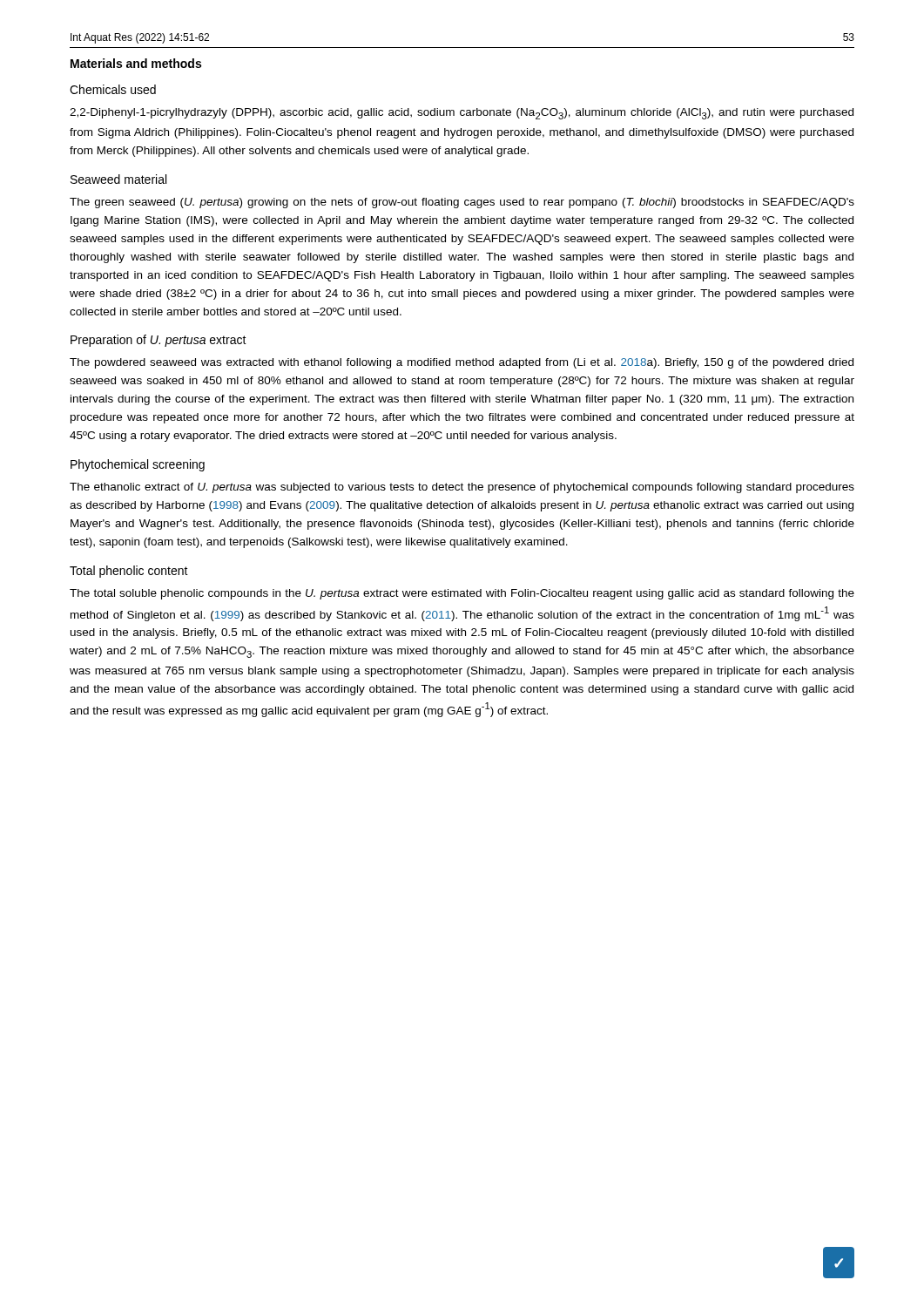Find the text block containing "The green seaweed"

[462, 256]
